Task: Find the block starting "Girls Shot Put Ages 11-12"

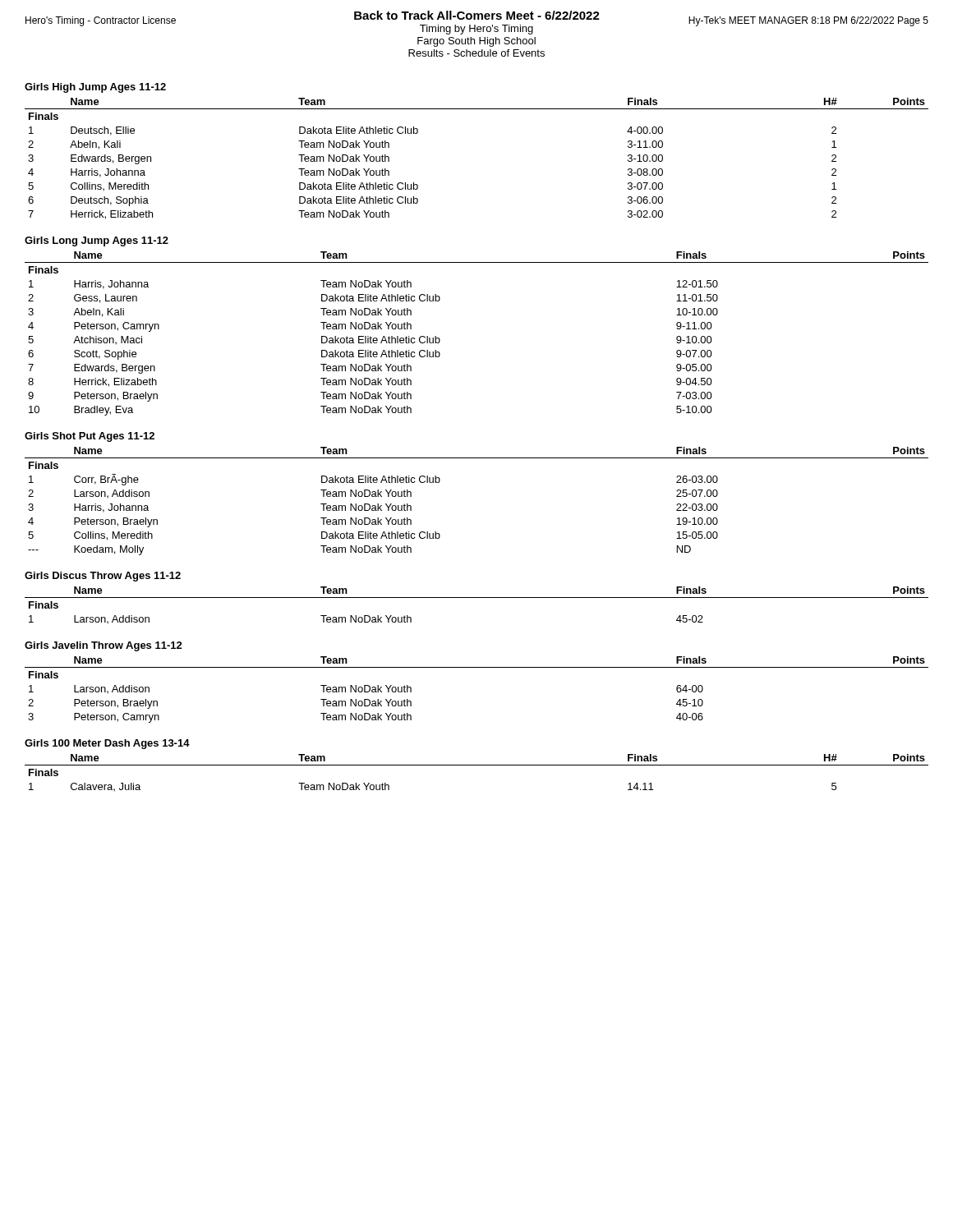Action: 90,436
